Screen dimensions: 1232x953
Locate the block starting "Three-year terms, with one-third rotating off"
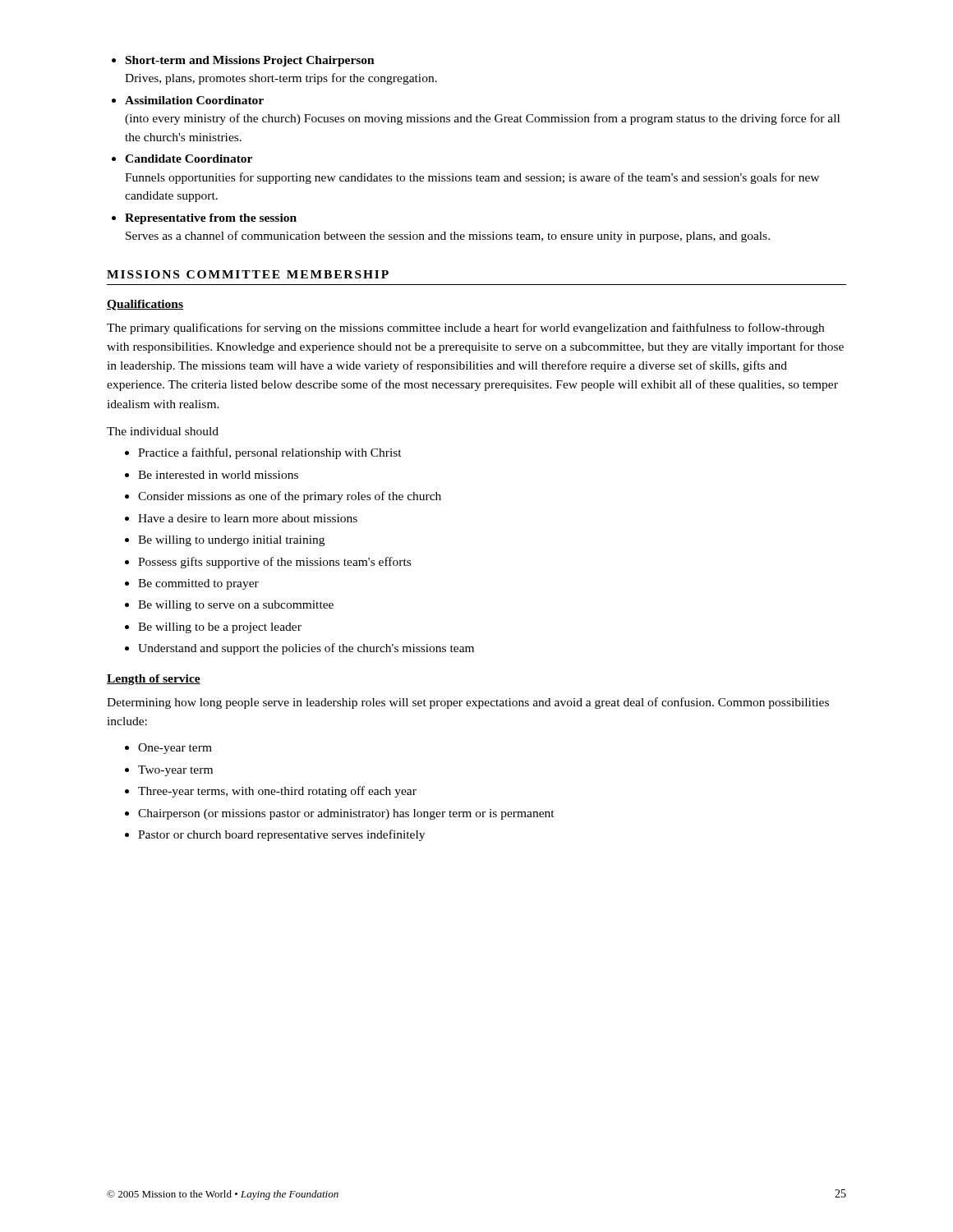[x=277, y=791]
